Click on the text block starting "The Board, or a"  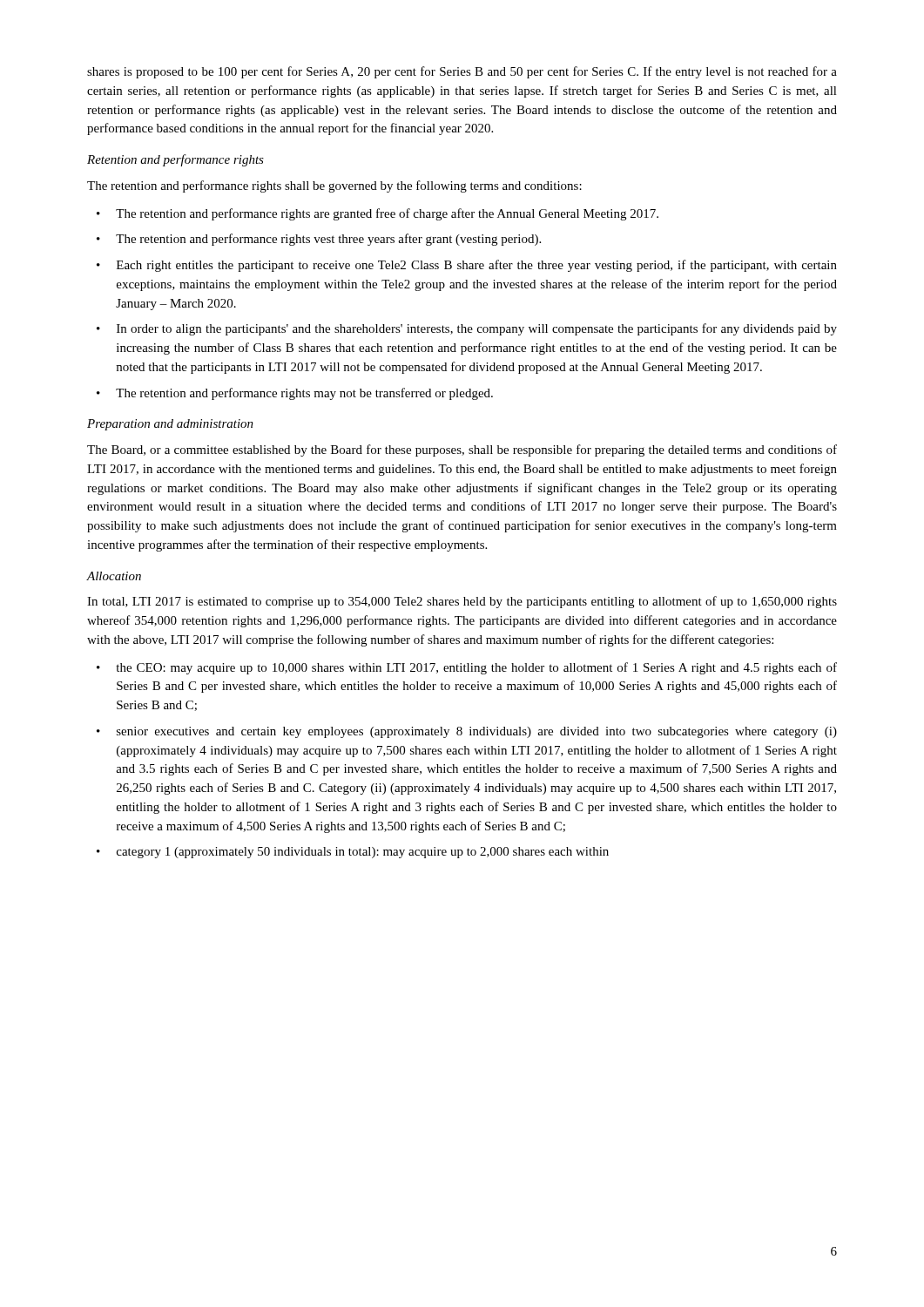point(462,498)
